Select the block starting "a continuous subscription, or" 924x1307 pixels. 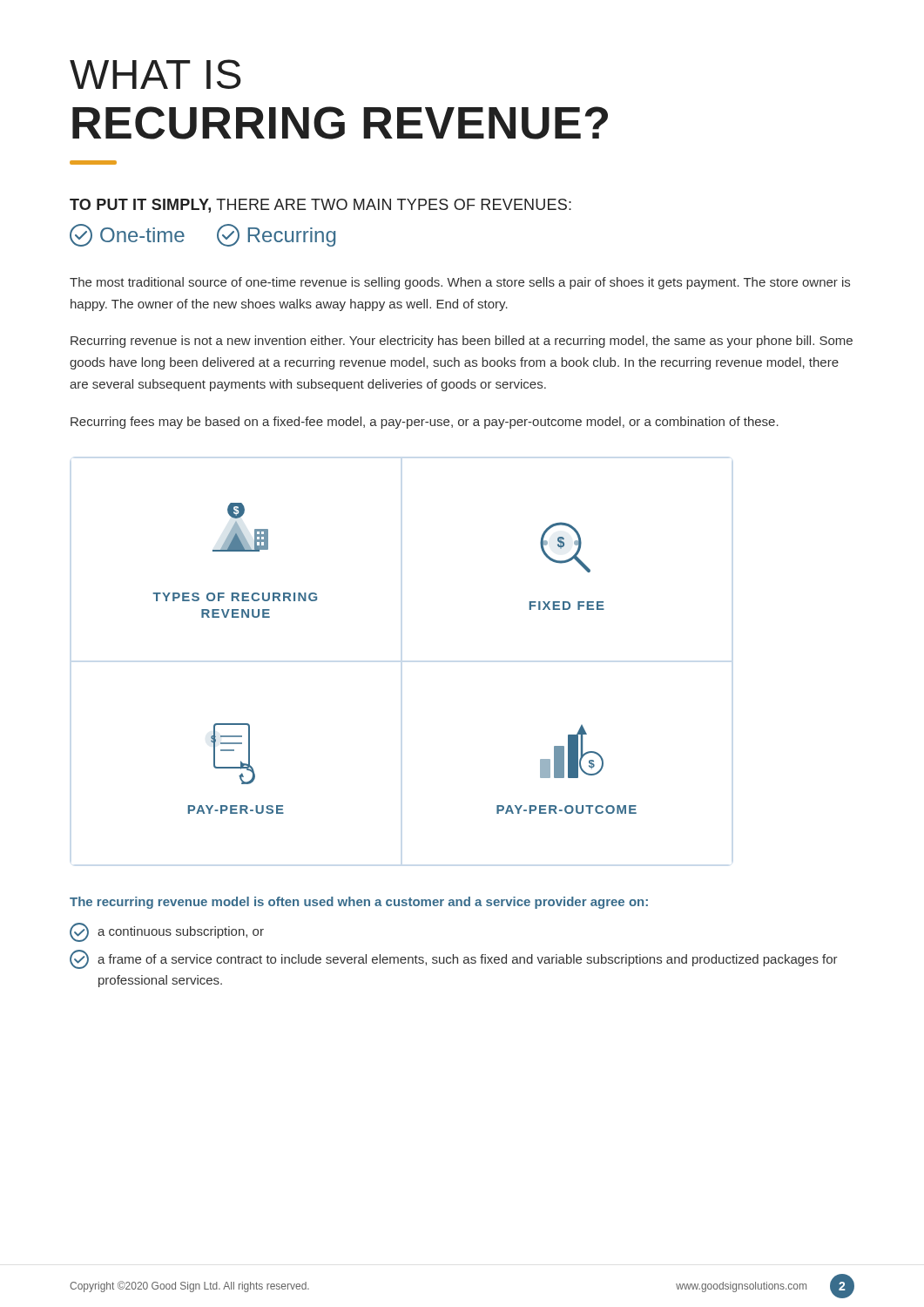pos(167,932)
